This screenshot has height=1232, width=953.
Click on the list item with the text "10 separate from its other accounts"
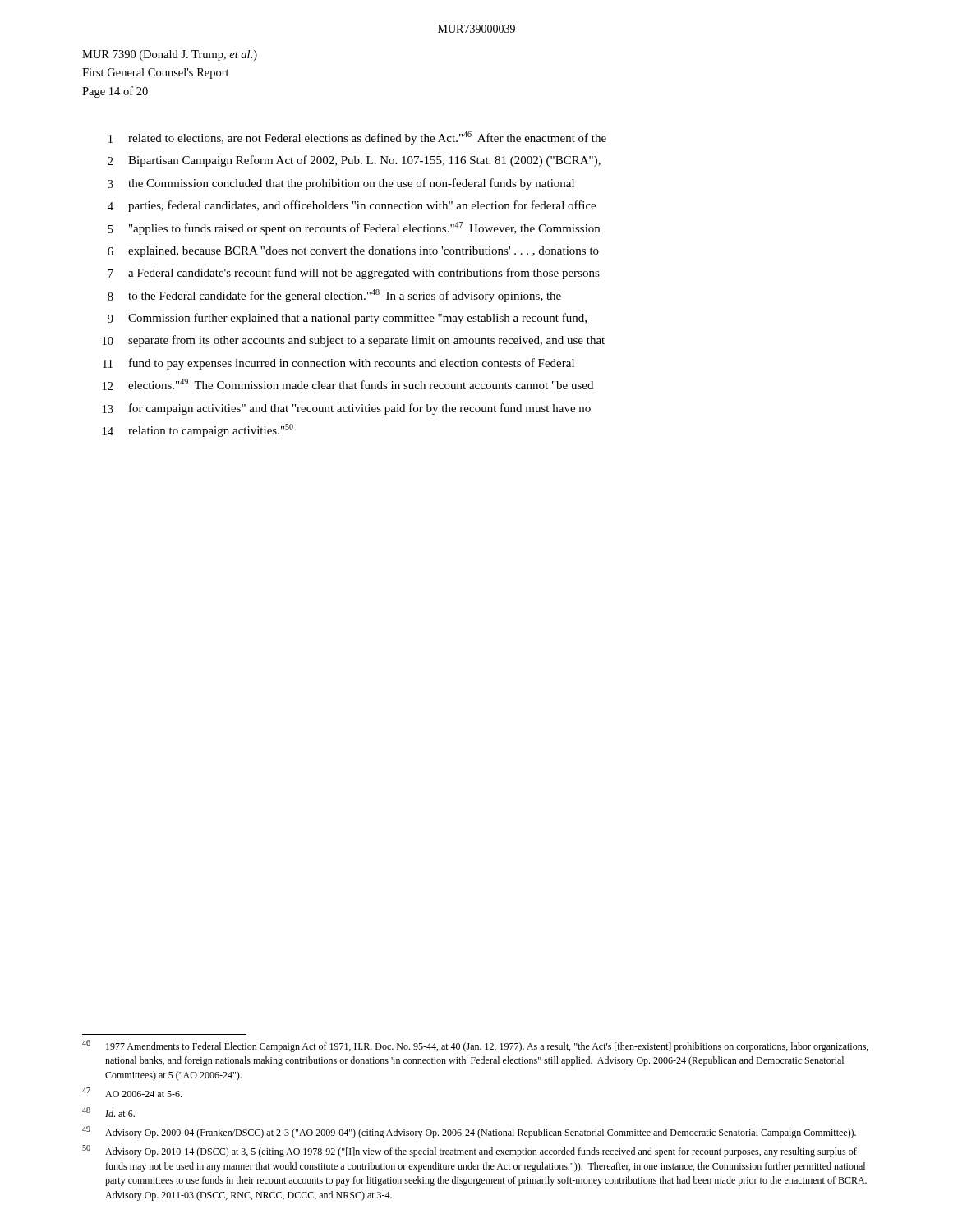pyautogui.click(x=476, y=341)
